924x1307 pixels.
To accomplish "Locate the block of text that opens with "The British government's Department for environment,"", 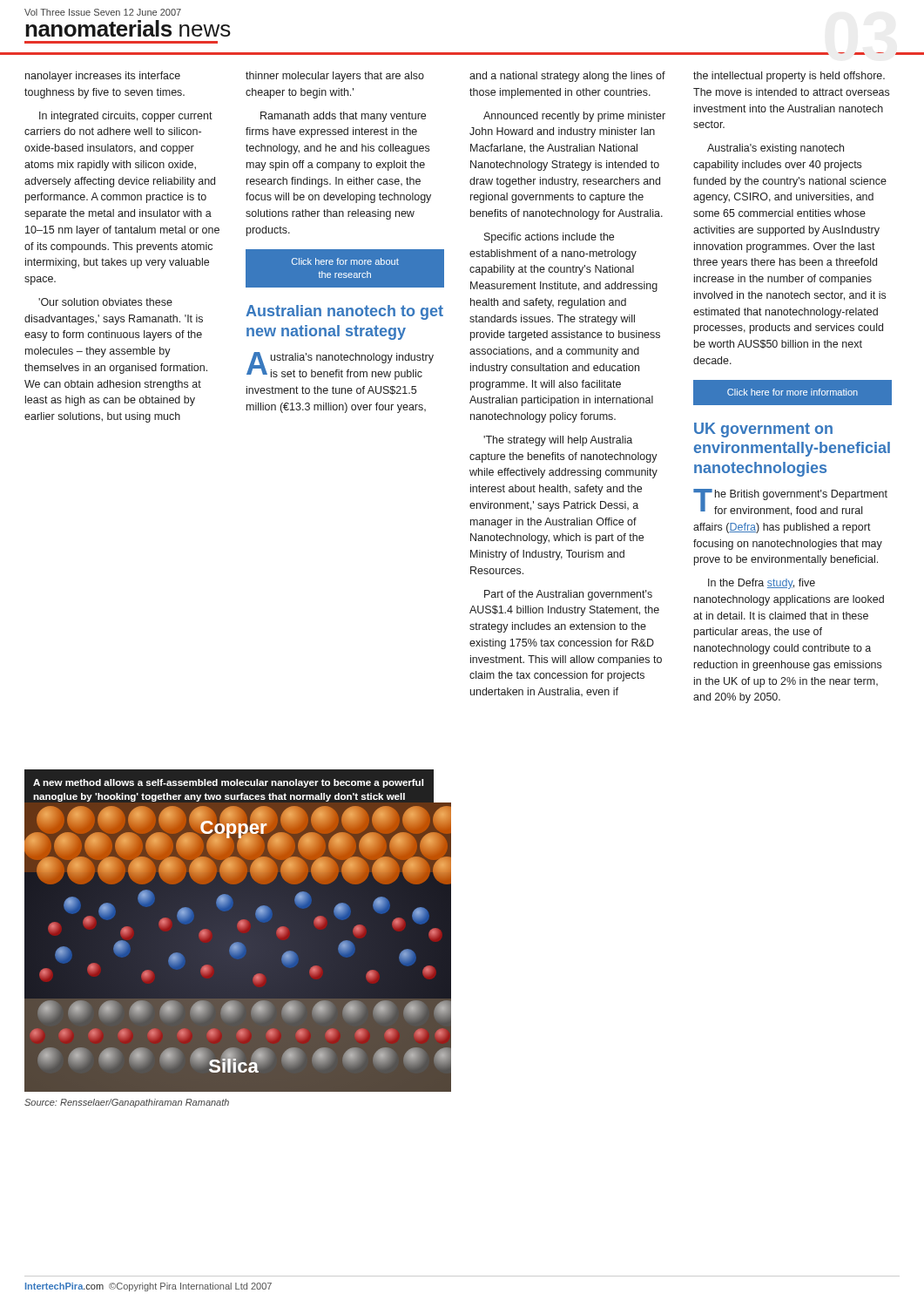I will pyautogui.click(x=792, y=596).
